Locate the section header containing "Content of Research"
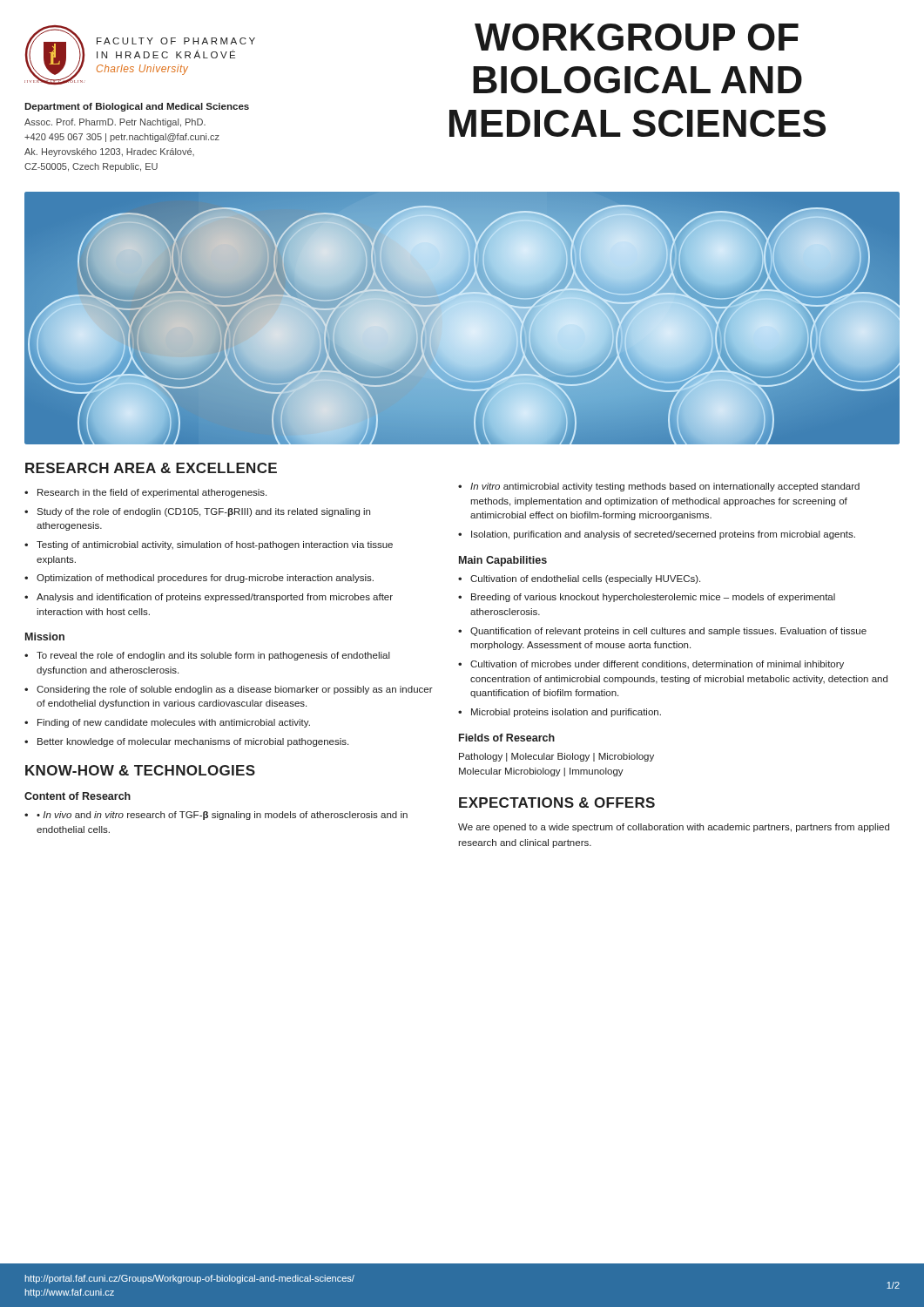 tap(78, 797)
